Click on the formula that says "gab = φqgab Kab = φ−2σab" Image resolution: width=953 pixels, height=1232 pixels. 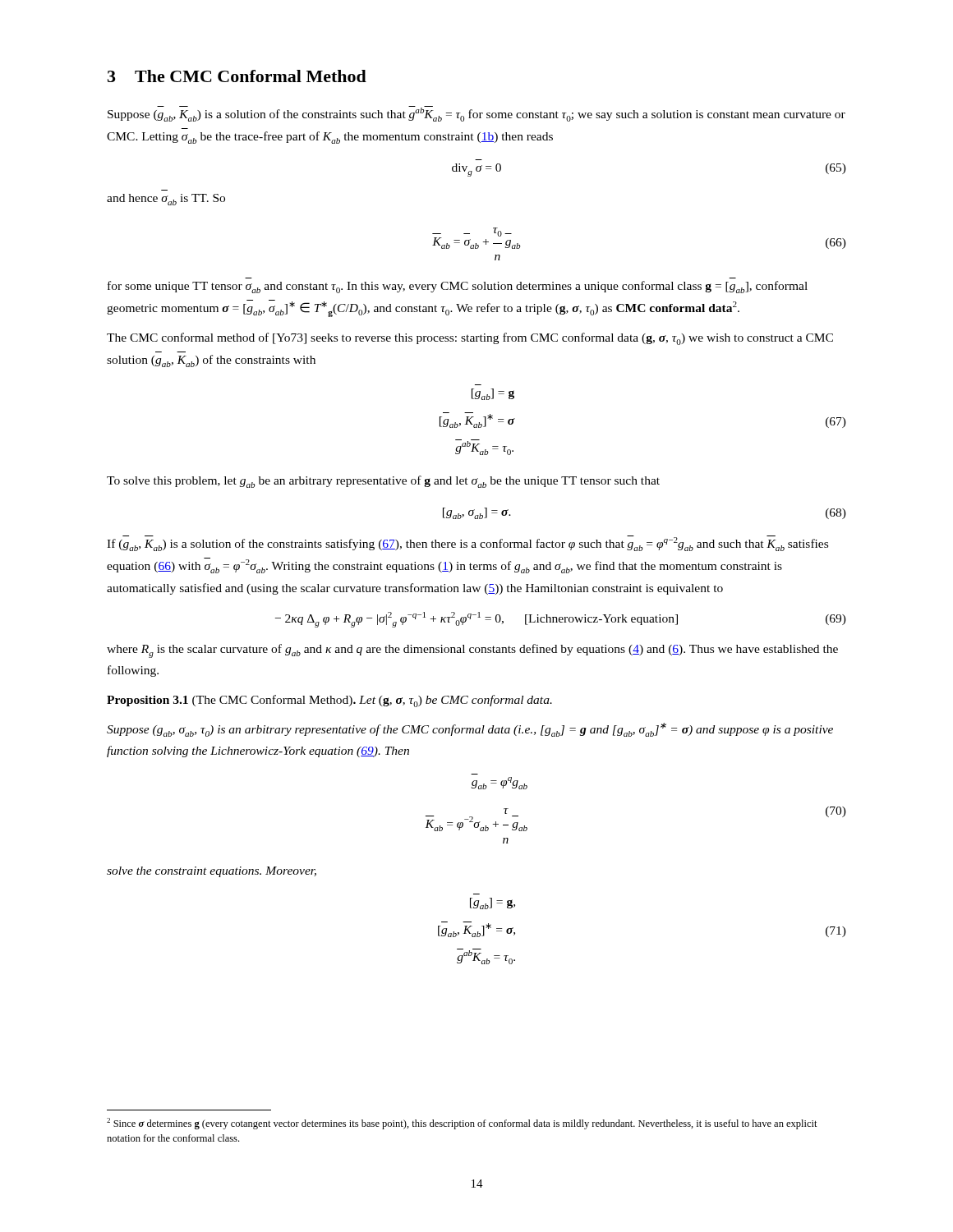[500, 783]
